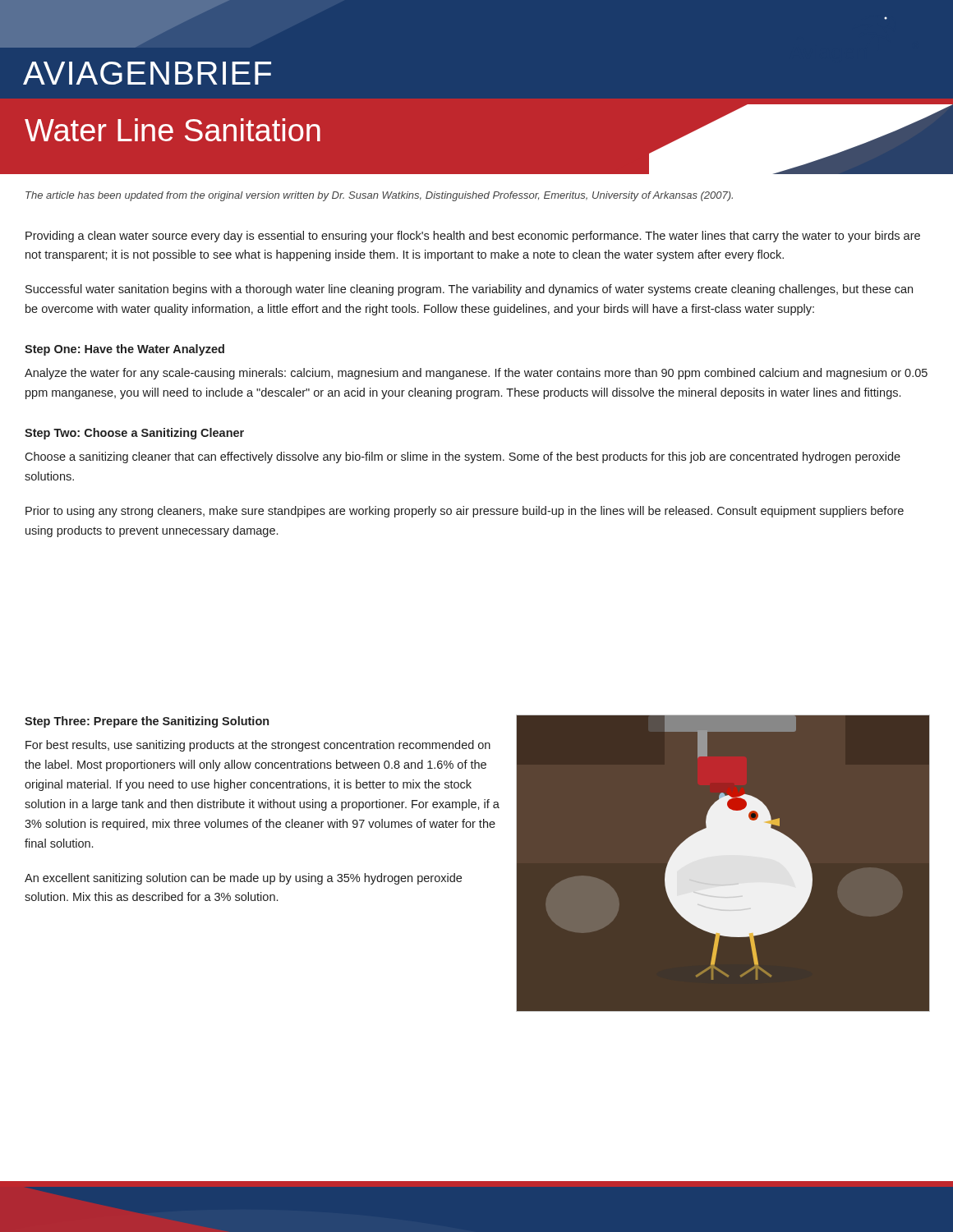Click on the element starting "Providing a clean water source every day"

476,246
